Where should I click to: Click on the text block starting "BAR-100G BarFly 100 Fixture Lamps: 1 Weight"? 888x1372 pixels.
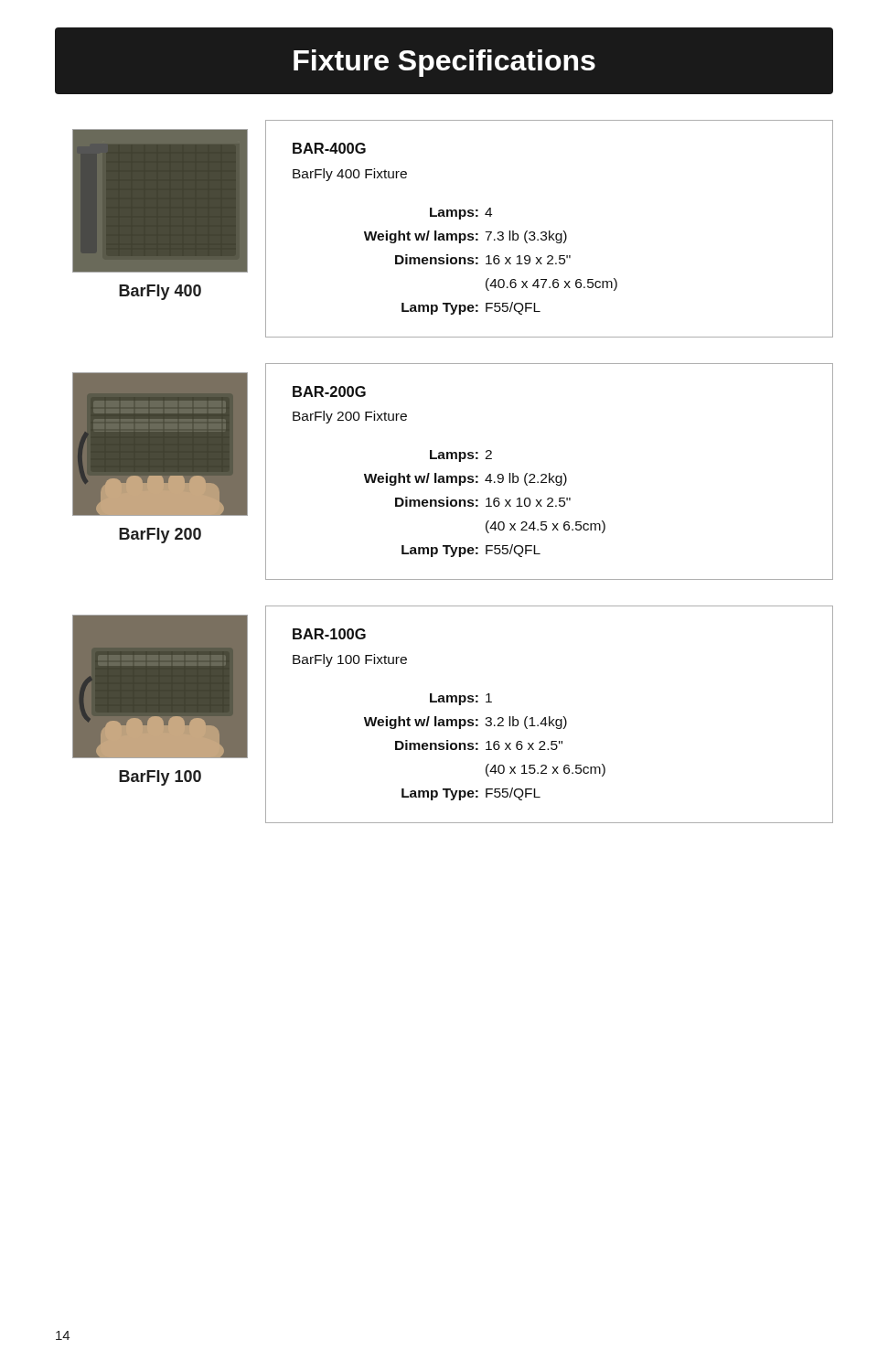coord(551,714)
